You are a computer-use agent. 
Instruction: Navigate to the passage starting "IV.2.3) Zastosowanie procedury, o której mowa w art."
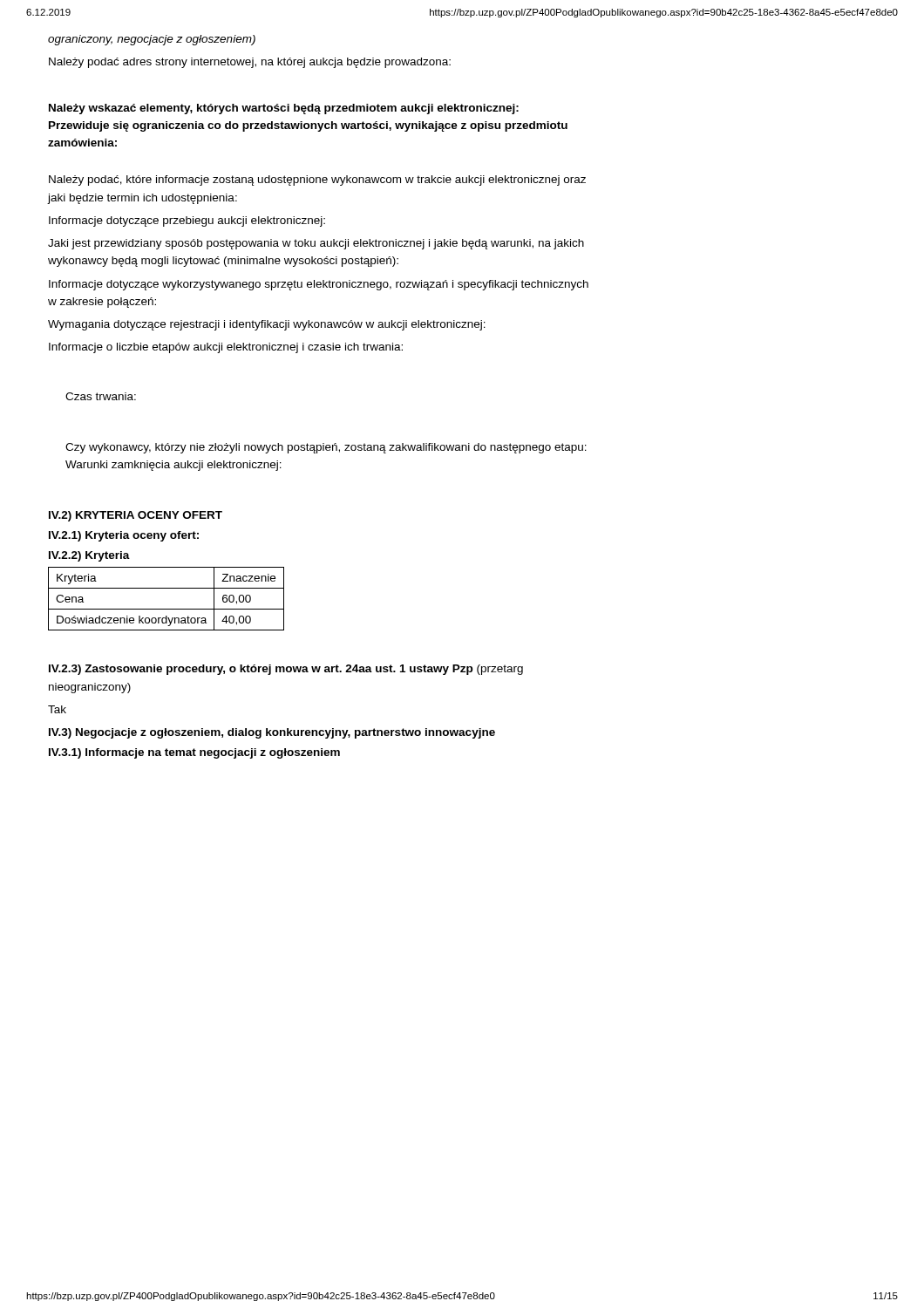tap(286, 677)
